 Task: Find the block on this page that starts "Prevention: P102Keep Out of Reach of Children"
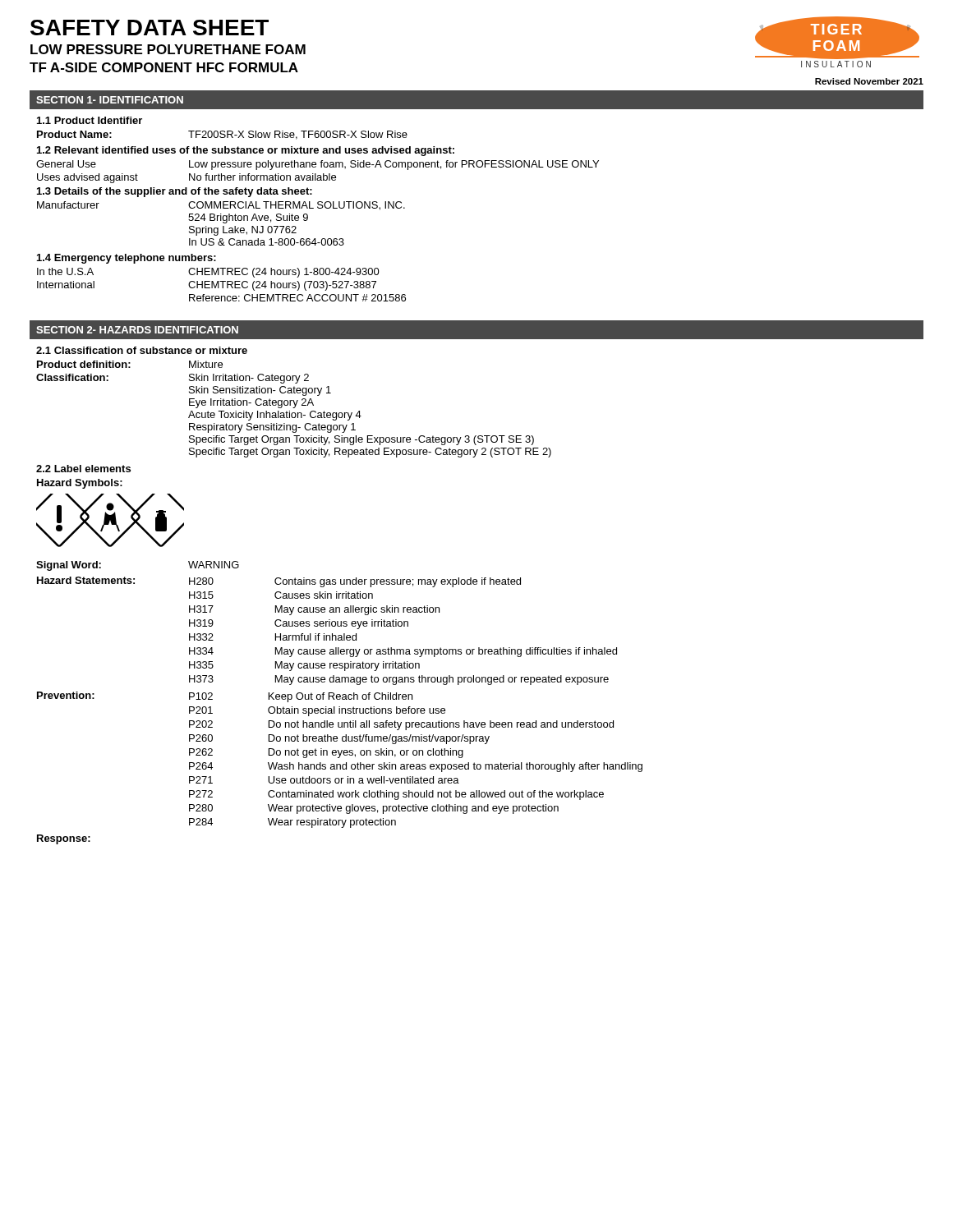476,759
